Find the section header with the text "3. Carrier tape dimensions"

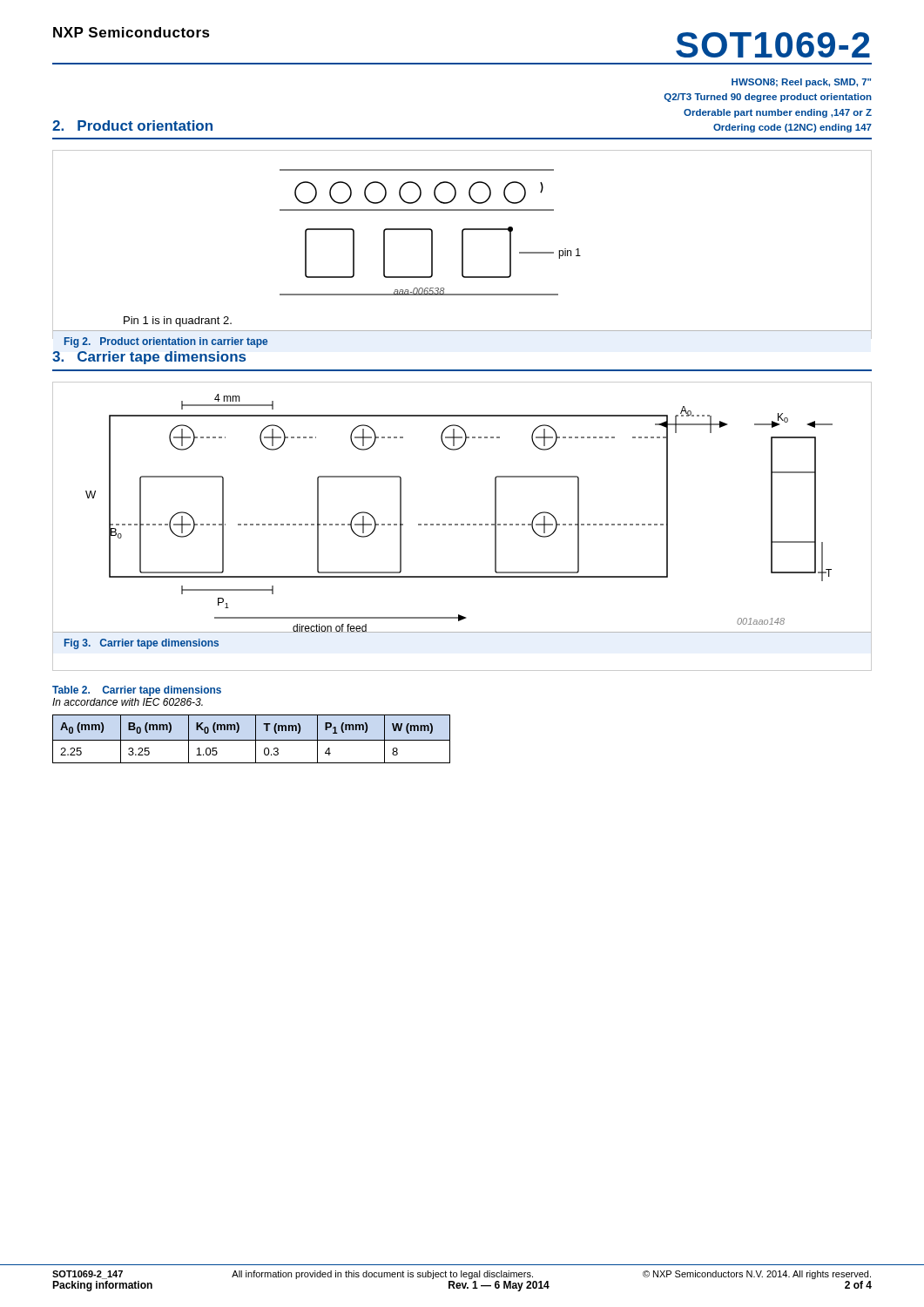click(x=149, y=357)
